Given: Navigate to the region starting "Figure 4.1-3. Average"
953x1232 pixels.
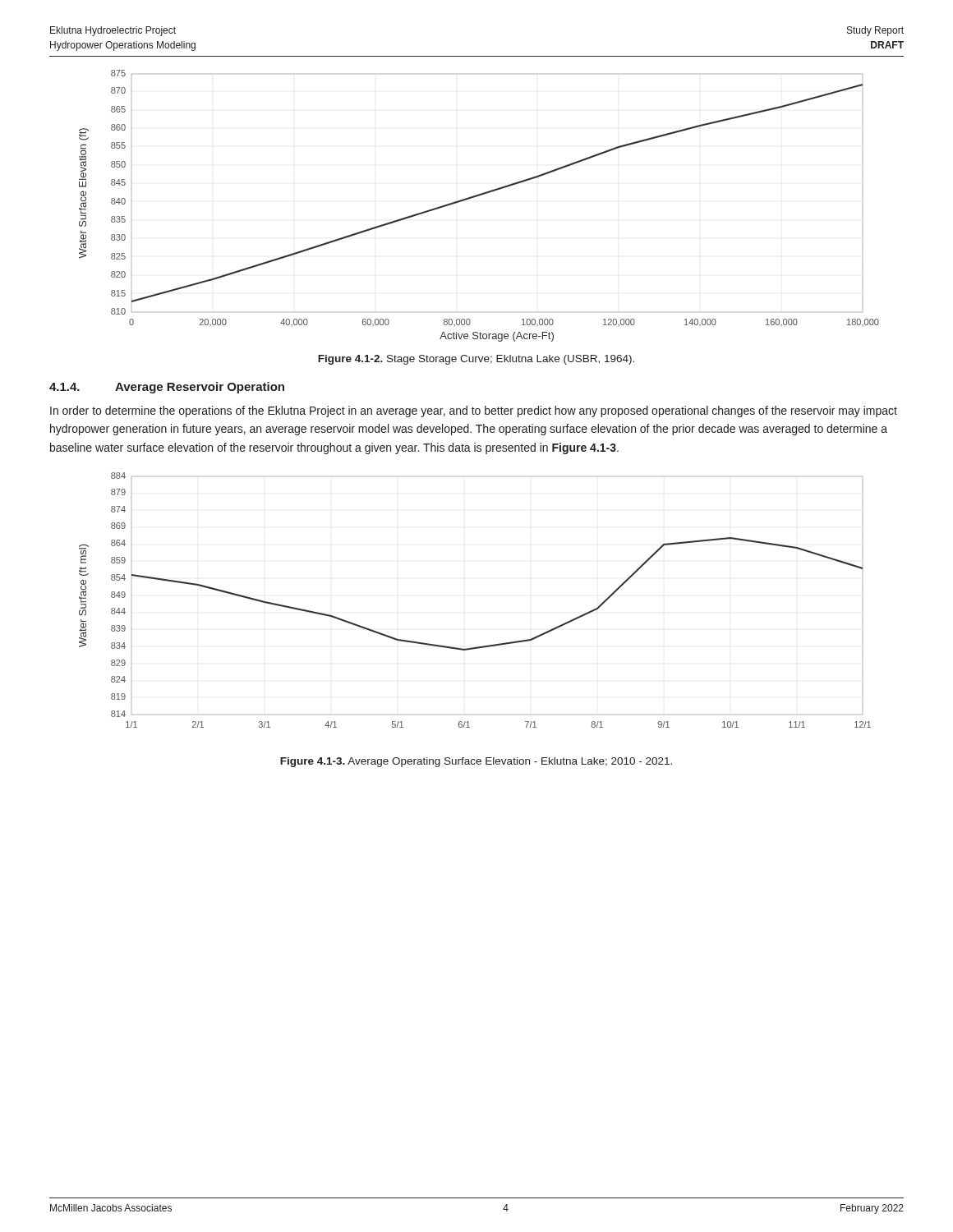Looking at the screenshot, I should [476, 761].
